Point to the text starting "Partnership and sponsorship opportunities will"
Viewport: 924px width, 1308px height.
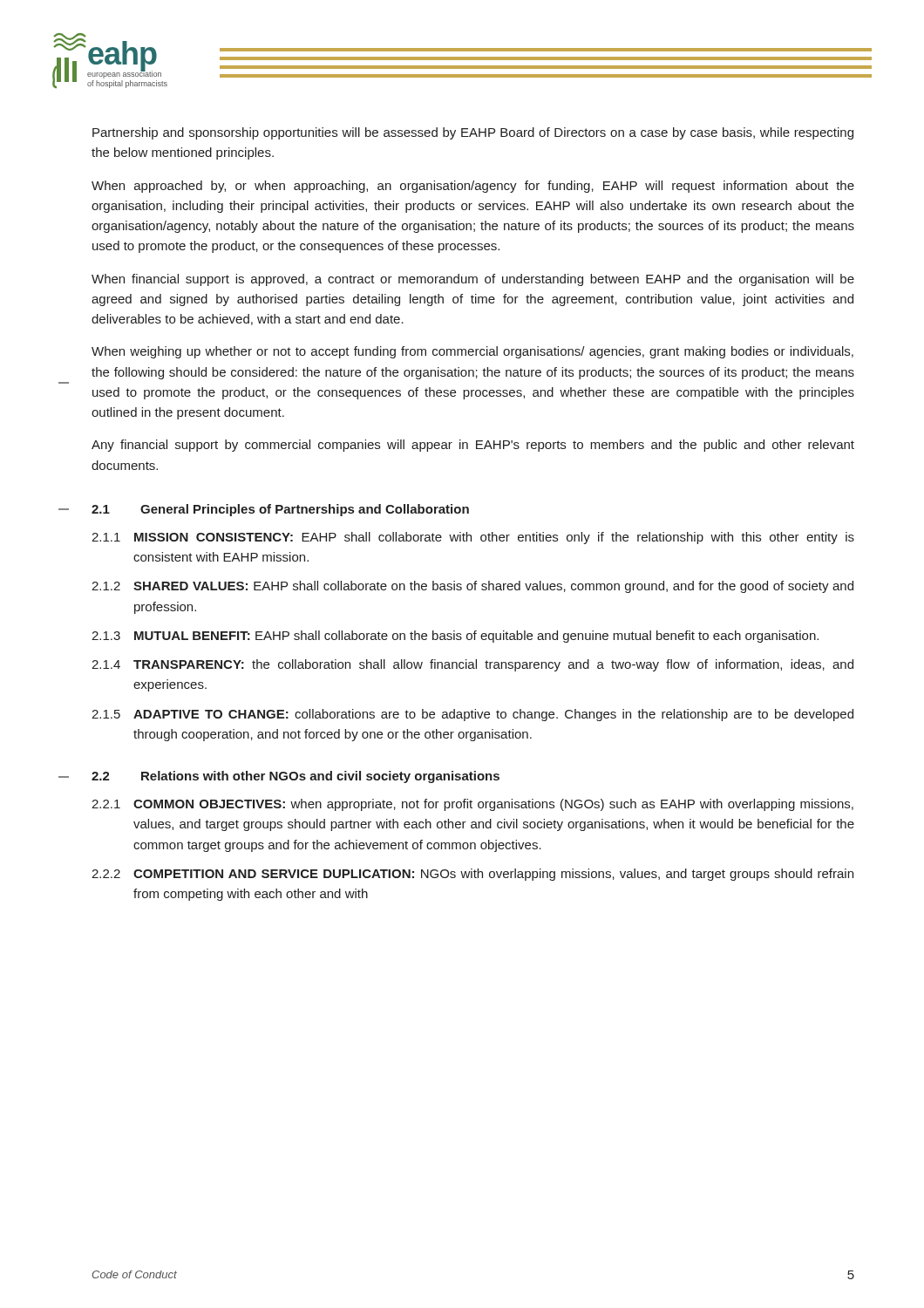coord(473,142)
